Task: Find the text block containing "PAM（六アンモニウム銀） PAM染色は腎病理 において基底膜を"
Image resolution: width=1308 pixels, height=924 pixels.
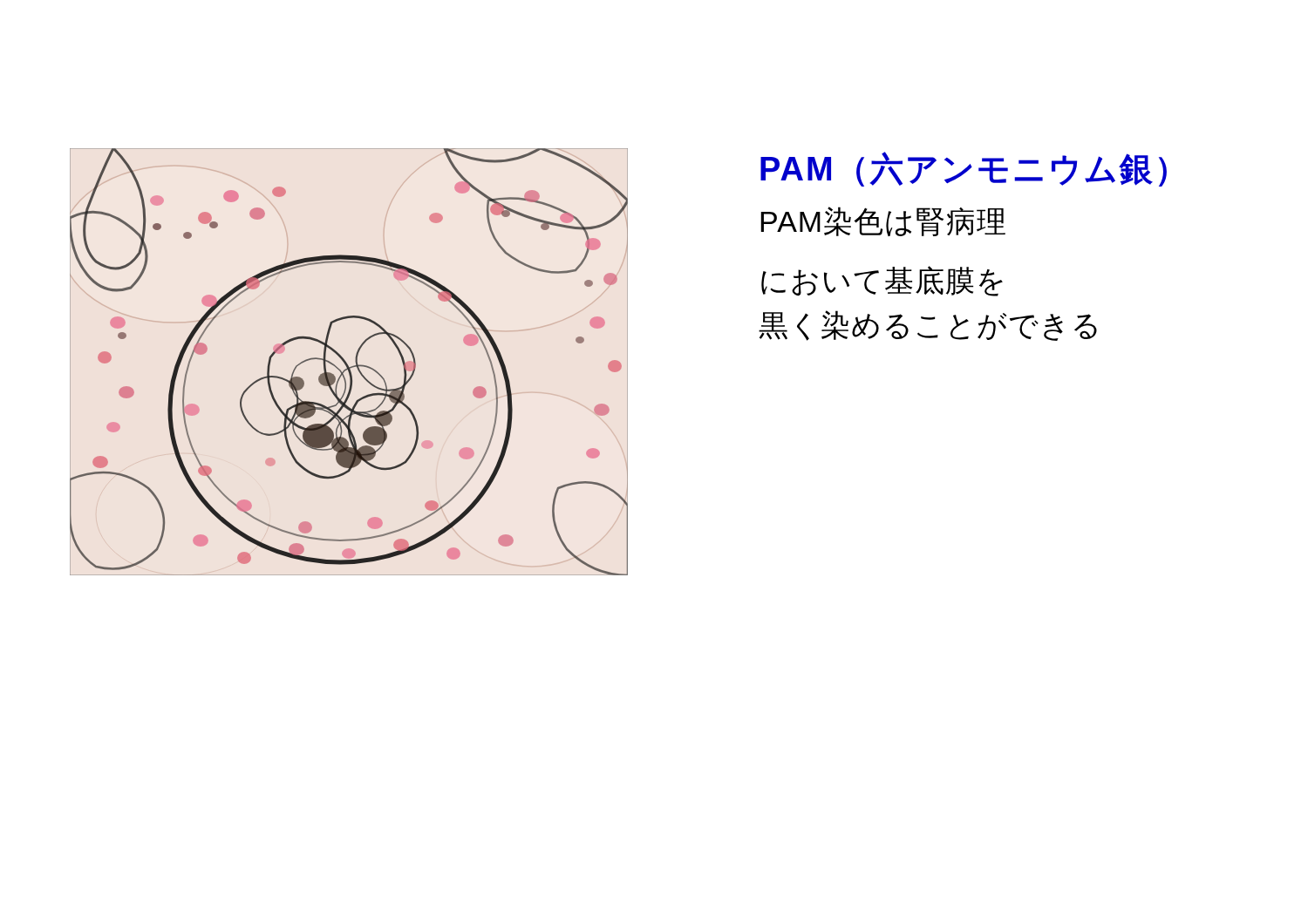Action: pos(1003,248)
